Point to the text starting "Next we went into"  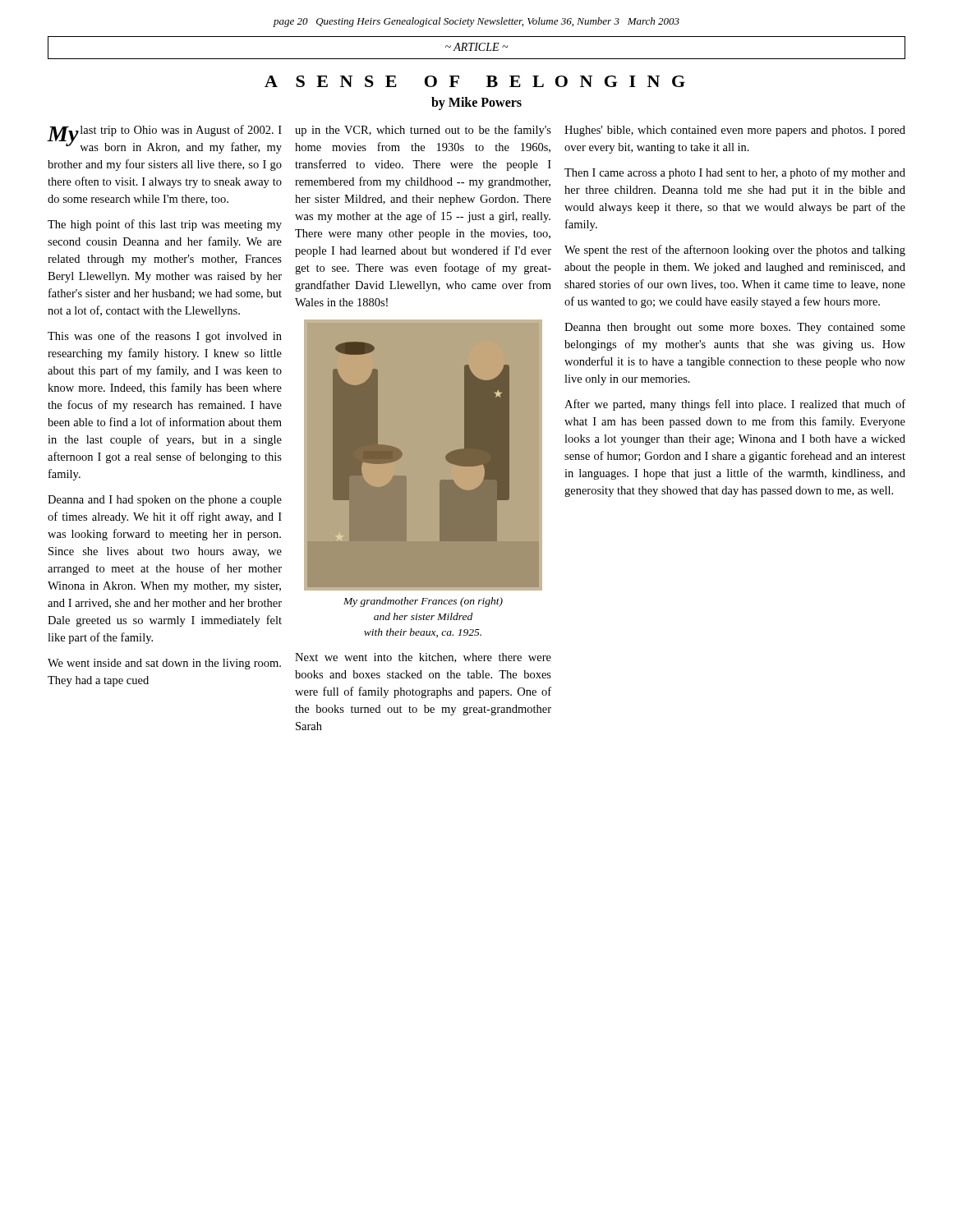(x=423, y=691)
